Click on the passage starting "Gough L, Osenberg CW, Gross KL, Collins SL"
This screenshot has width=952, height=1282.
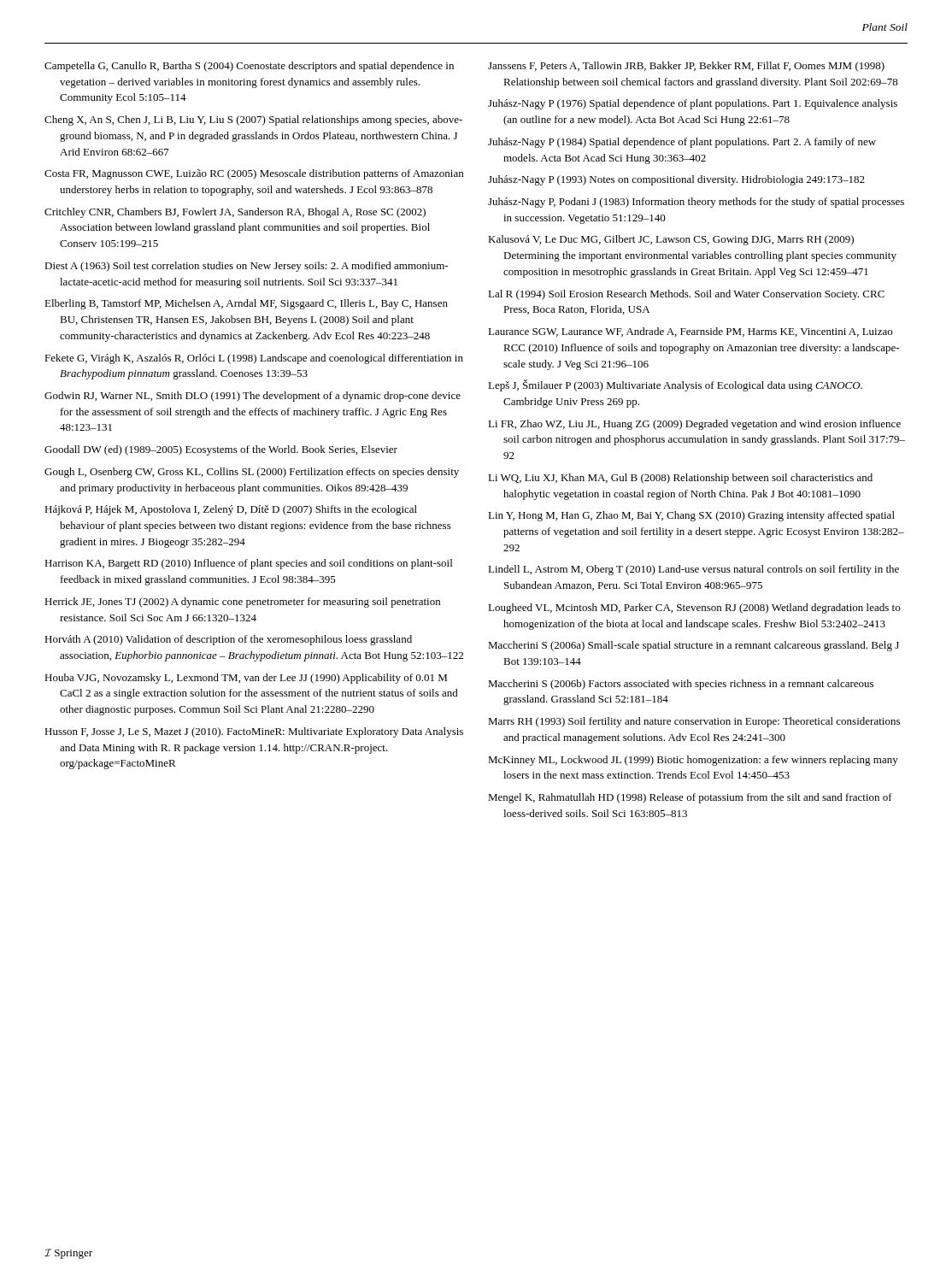[252, 479]
